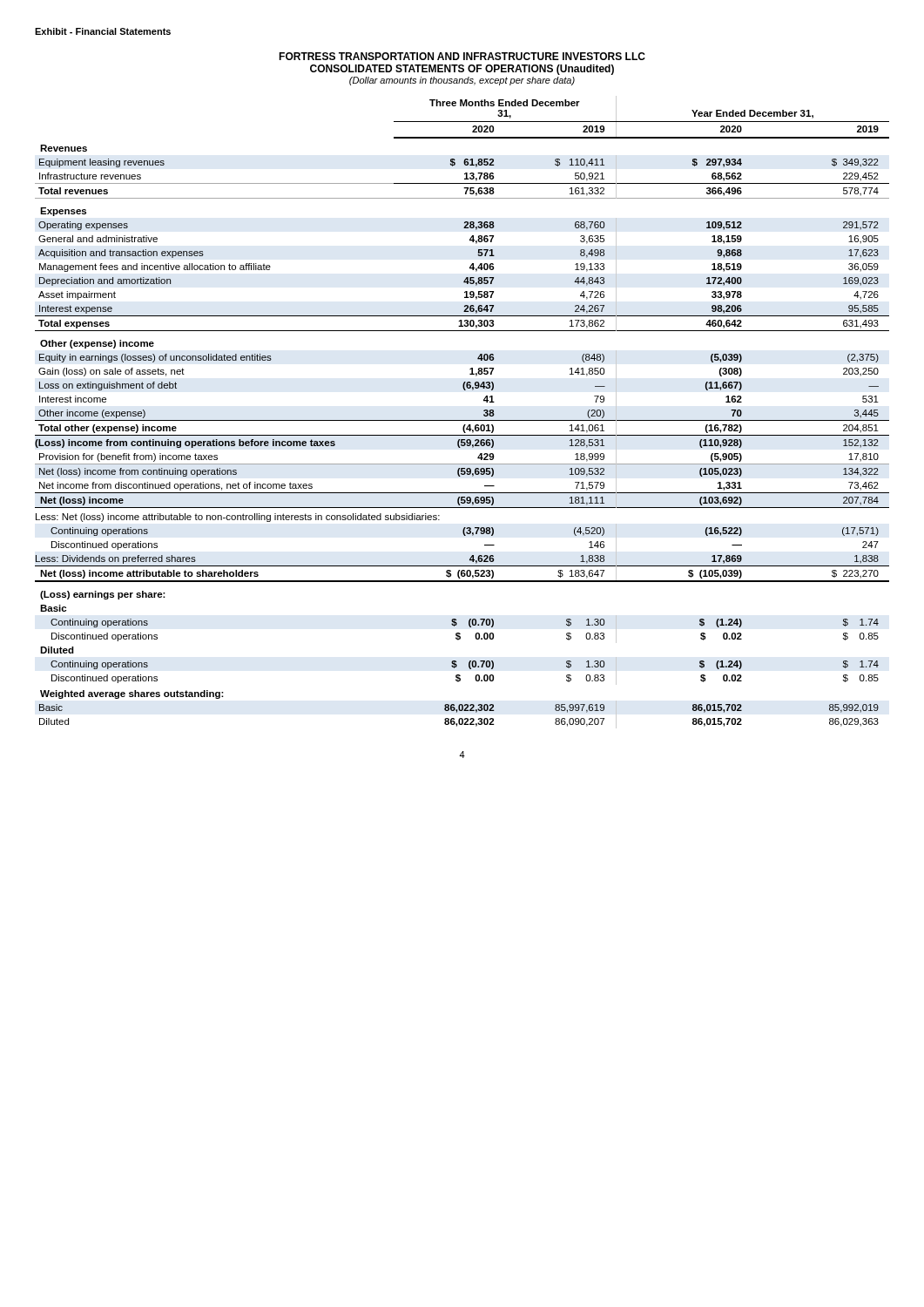
Task: Find the table that mentions "Three Months Ended December 31,"
Action: 462,412
